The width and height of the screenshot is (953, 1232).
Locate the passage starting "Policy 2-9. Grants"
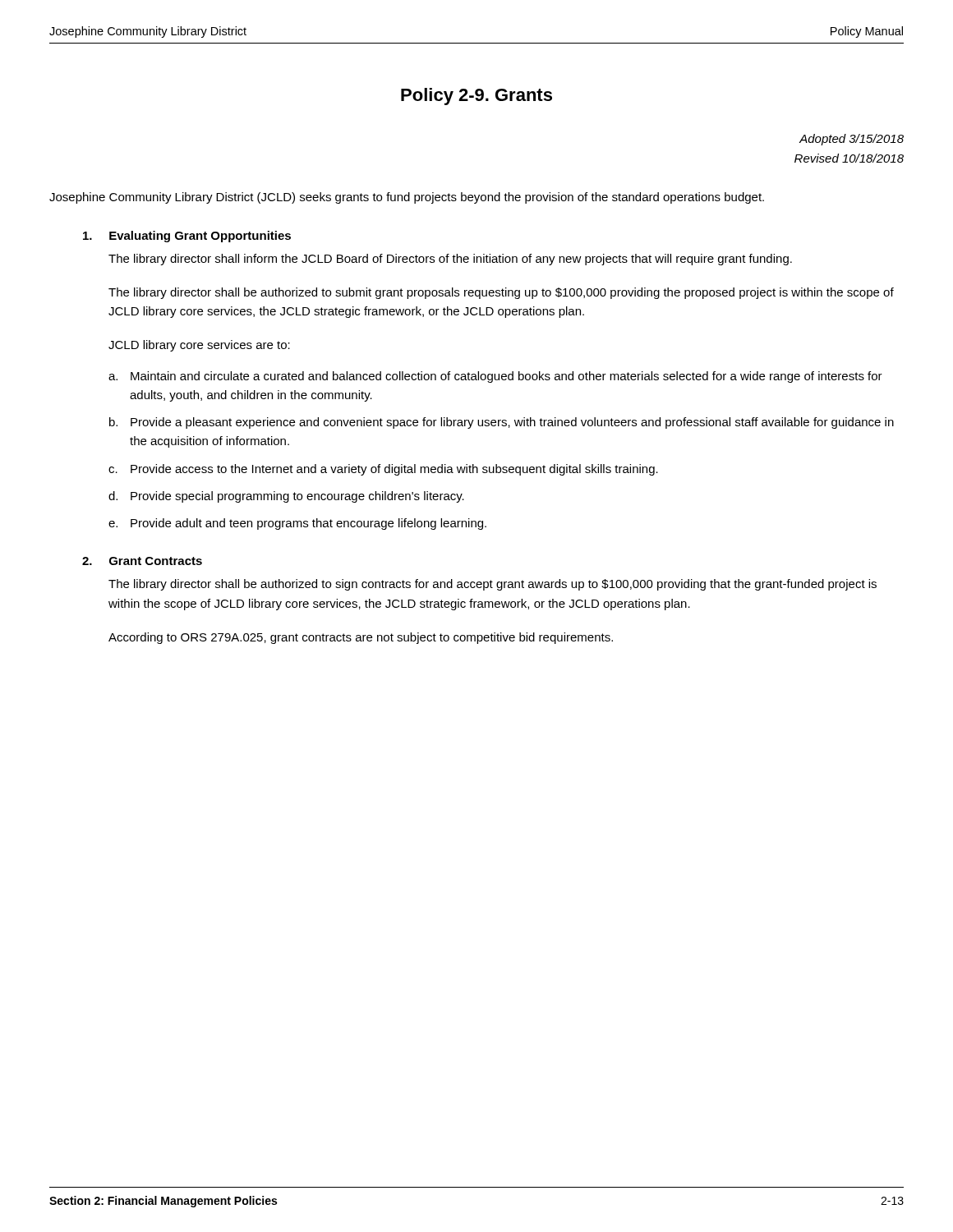pyautogui.click(x=476, y=95)
